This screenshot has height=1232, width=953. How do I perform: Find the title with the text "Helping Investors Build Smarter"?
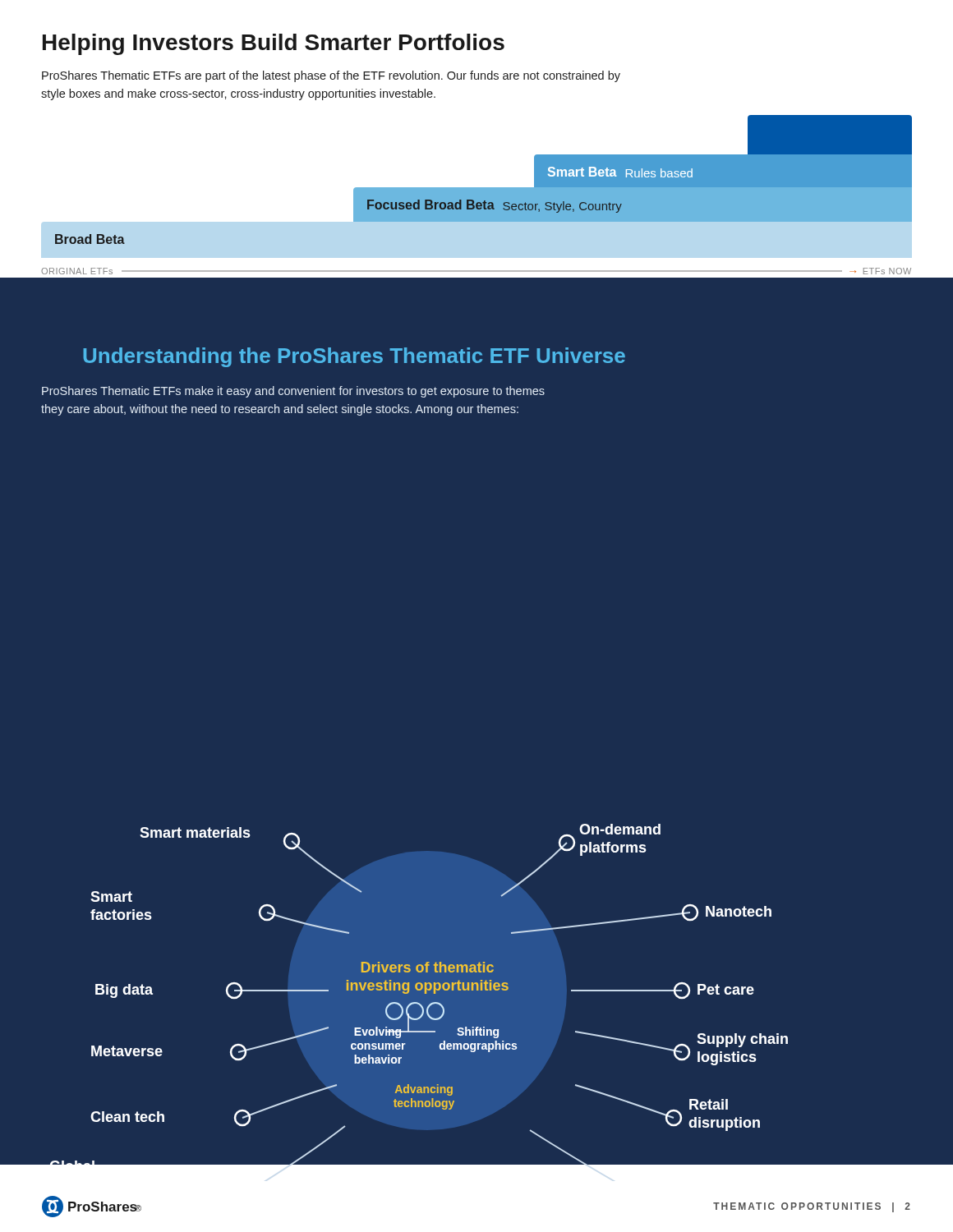coord(273,43)
